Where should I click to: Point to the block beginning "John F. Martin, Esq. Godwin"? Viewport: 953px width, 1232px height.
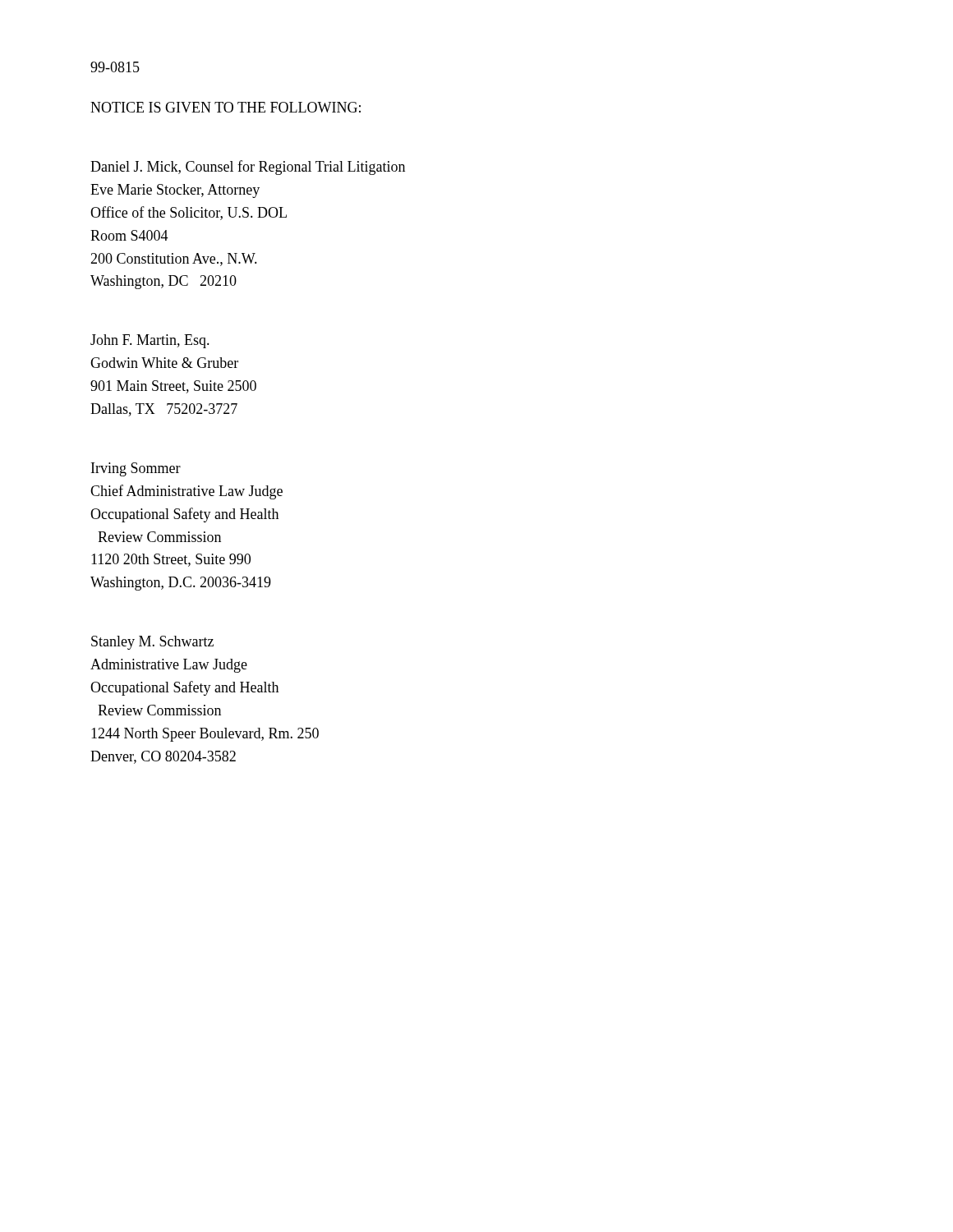click(174, 375)
